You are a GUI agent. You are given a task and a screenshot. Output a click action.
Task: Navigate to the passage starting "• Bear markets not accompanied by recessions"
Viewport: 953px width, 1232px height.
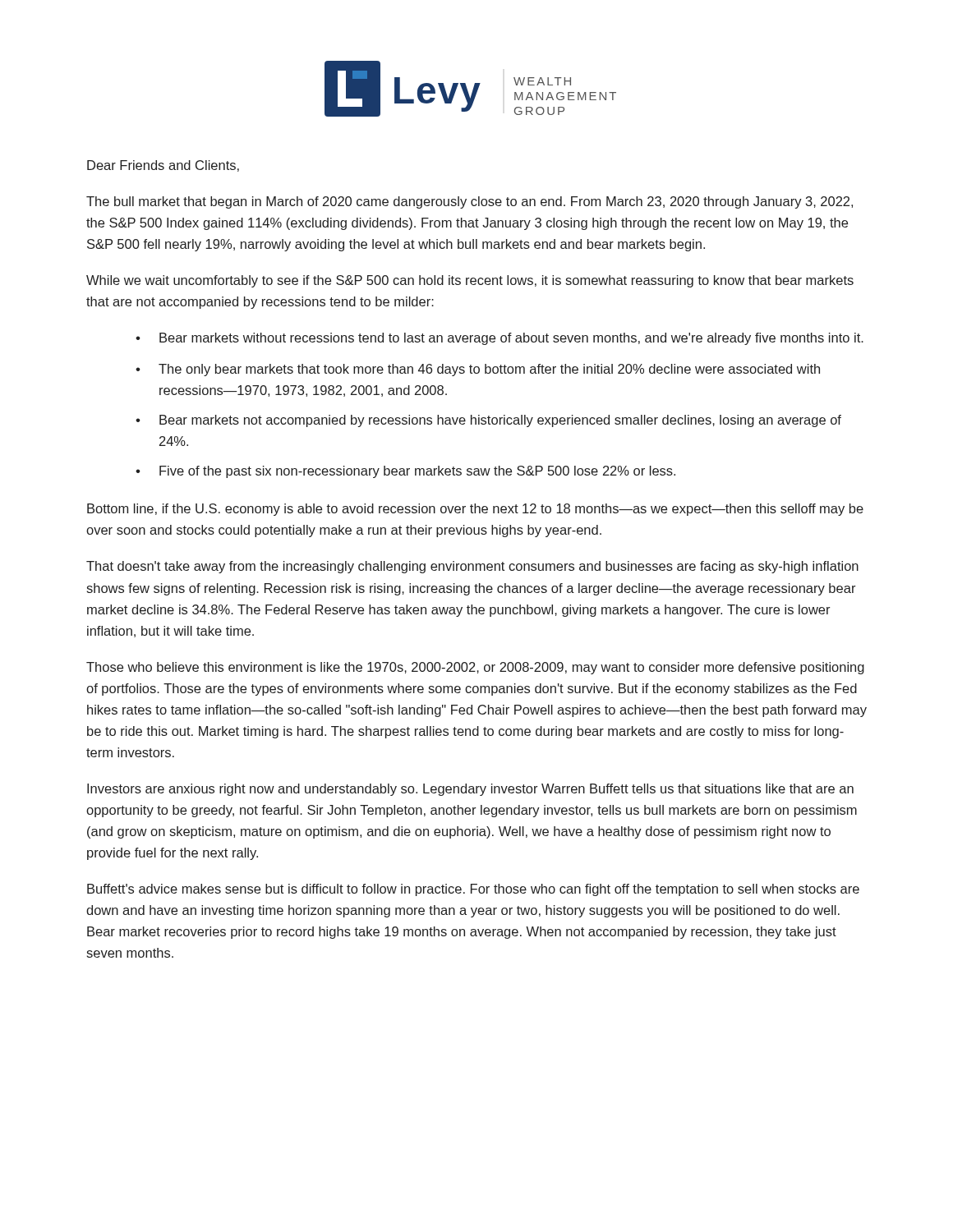point(501,431)
